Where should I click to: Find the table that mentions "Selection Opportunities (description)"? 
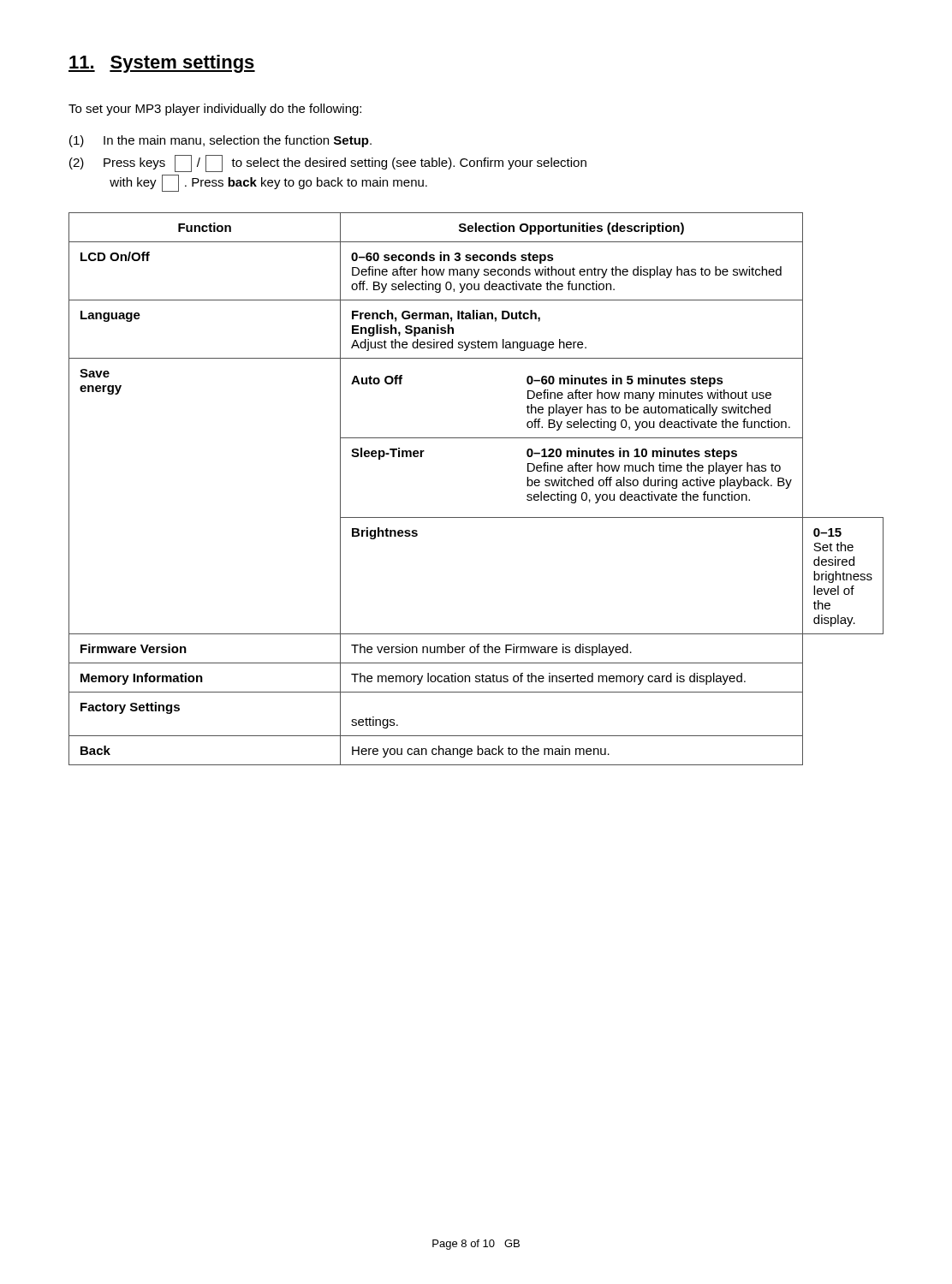pyautogui.click(x=476, y=489)
